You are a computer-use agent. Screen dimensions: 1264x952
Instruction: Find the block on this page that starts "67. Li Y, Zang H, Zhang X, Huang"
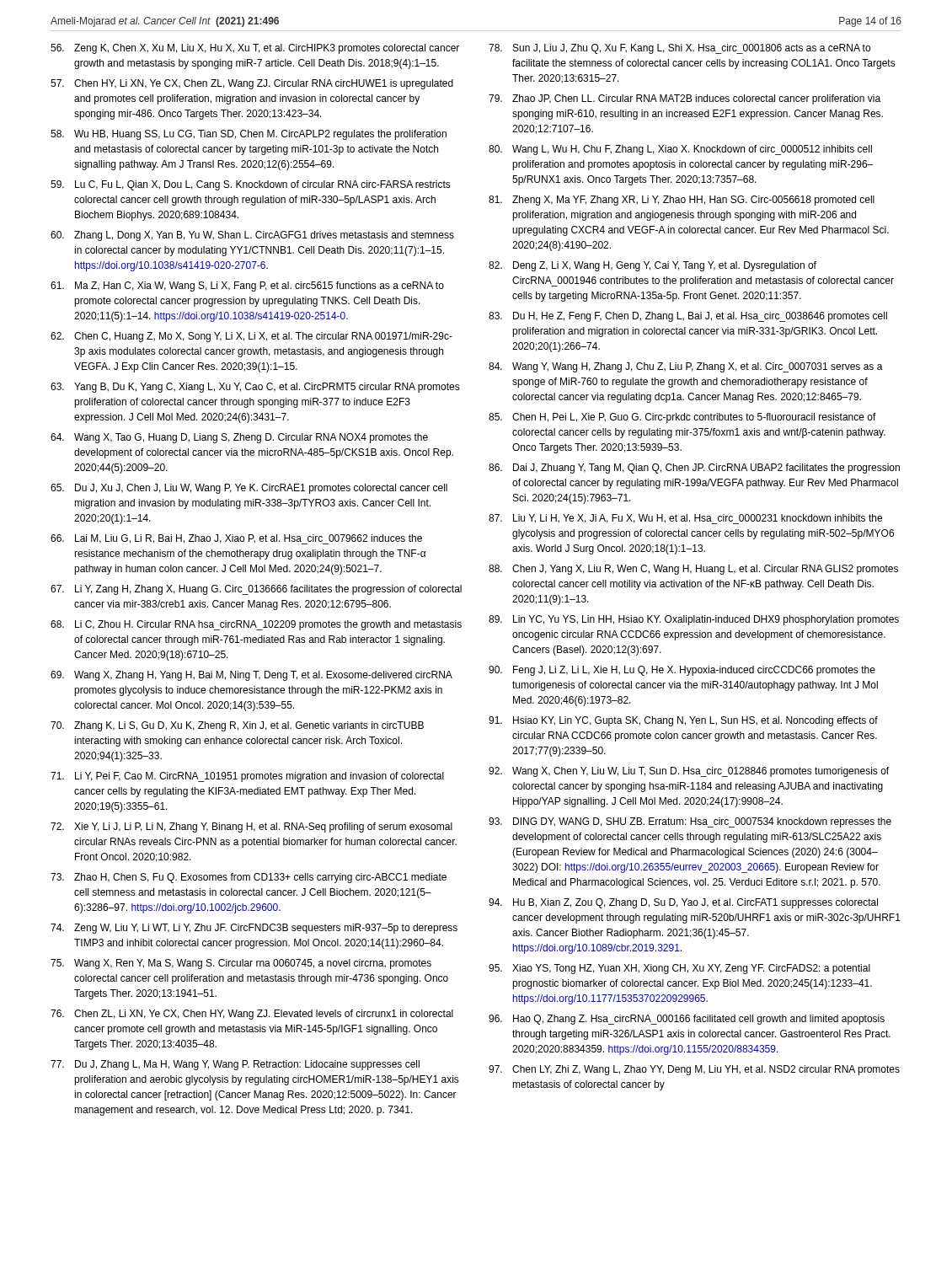tap(257, 597)
